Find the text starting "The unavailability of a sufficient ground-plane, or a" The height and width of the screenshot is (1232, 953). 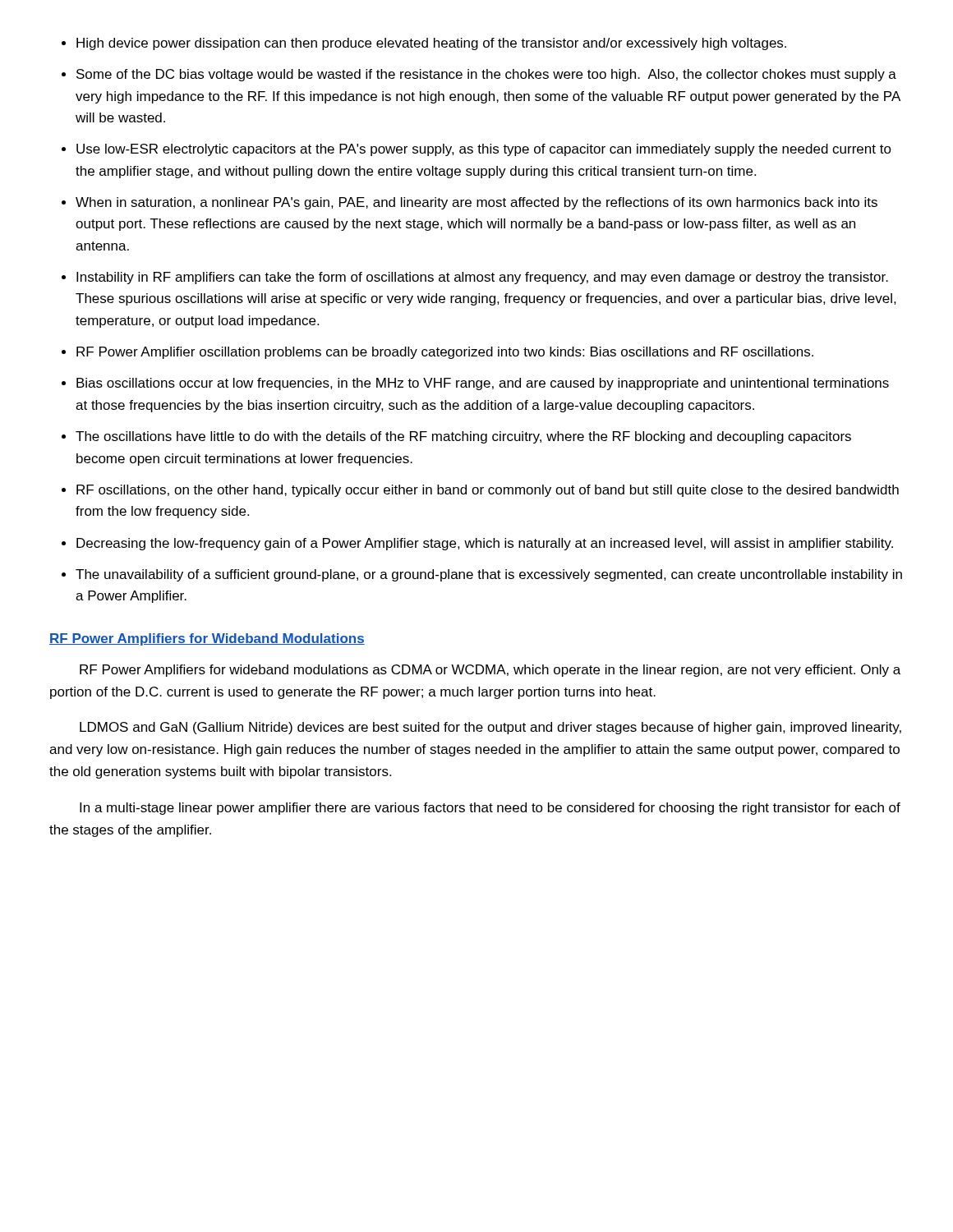[x=489, y=585]
